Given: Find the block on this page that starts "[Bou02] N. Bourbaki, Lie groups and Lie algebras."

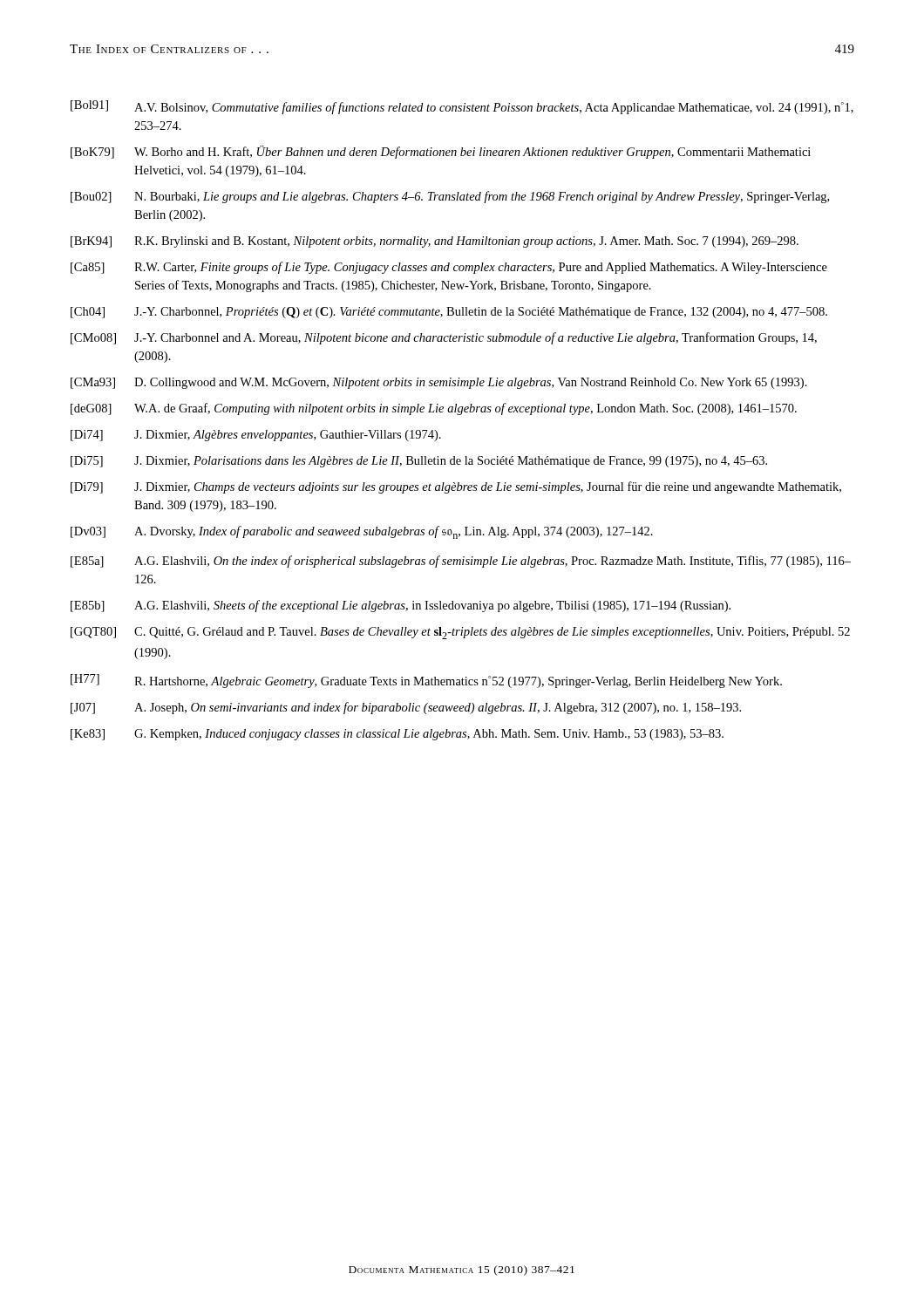Looking at the screenshot, I should pyautogui.click(x=462, y=206).
